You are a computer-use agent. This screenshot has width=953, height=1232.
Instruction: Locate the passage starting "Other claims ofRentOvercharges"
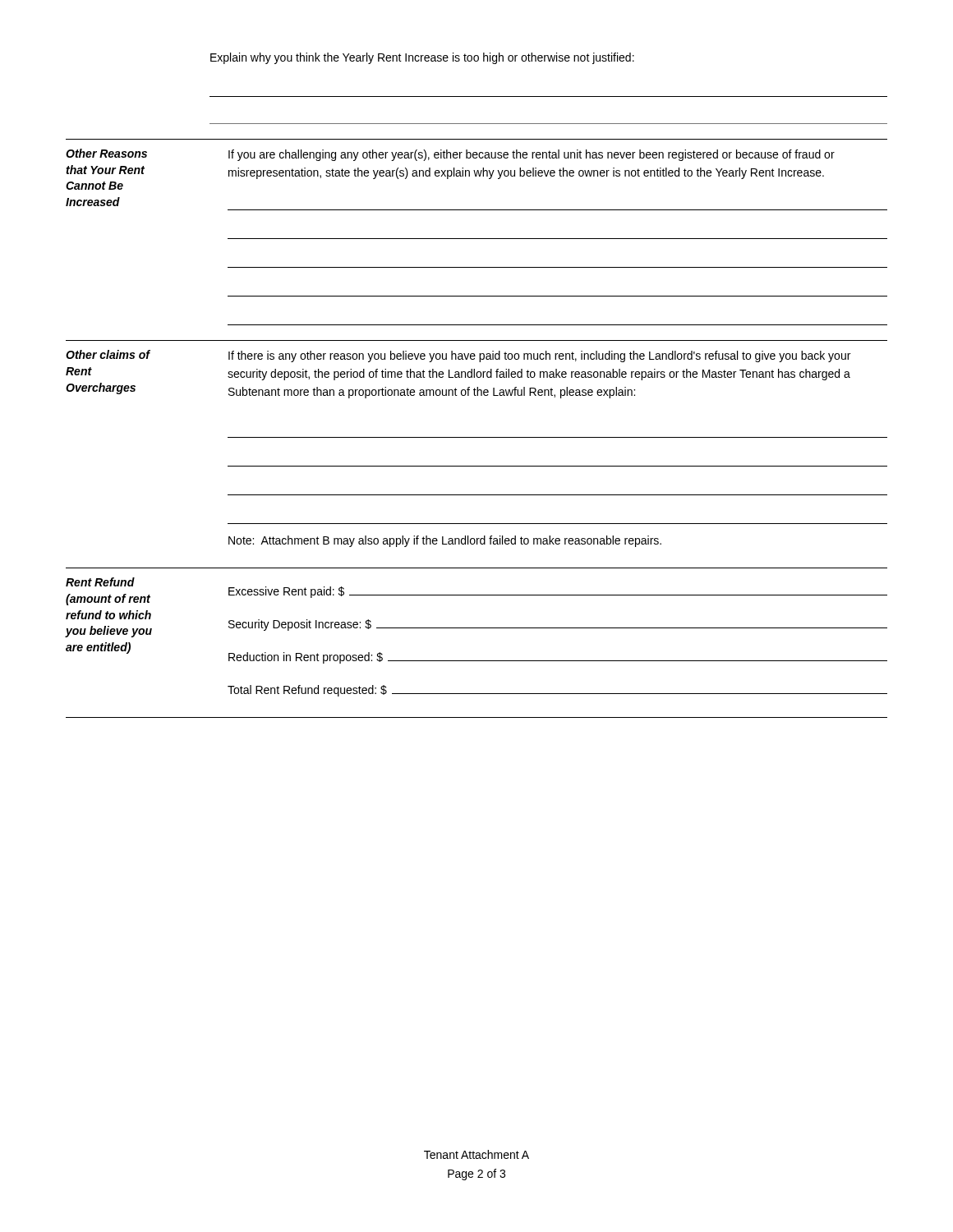[x=108, y=354]
